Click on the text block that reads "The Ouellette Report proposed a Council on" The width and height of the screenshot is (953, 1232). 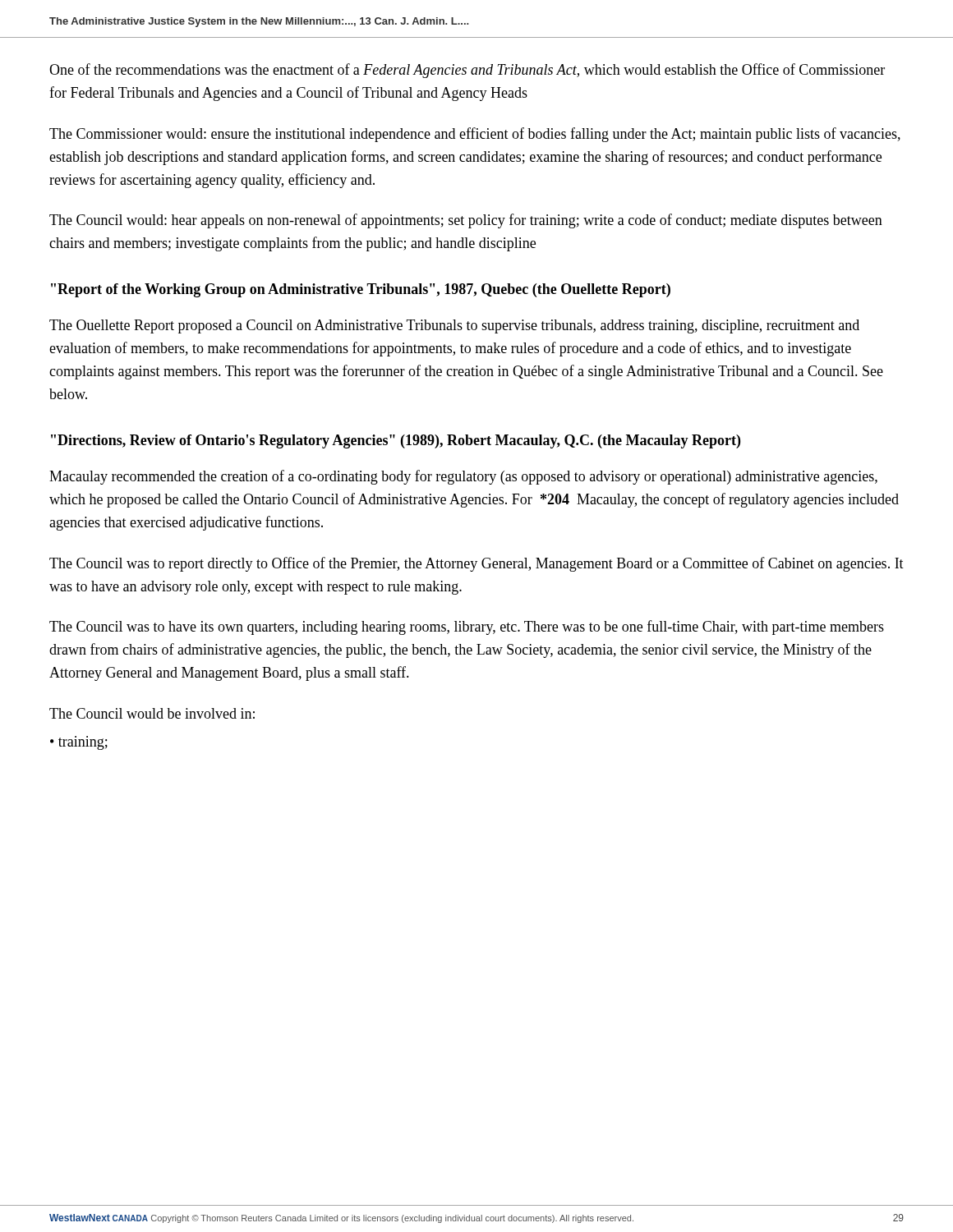pyautogui.click(x=466, y=360)
